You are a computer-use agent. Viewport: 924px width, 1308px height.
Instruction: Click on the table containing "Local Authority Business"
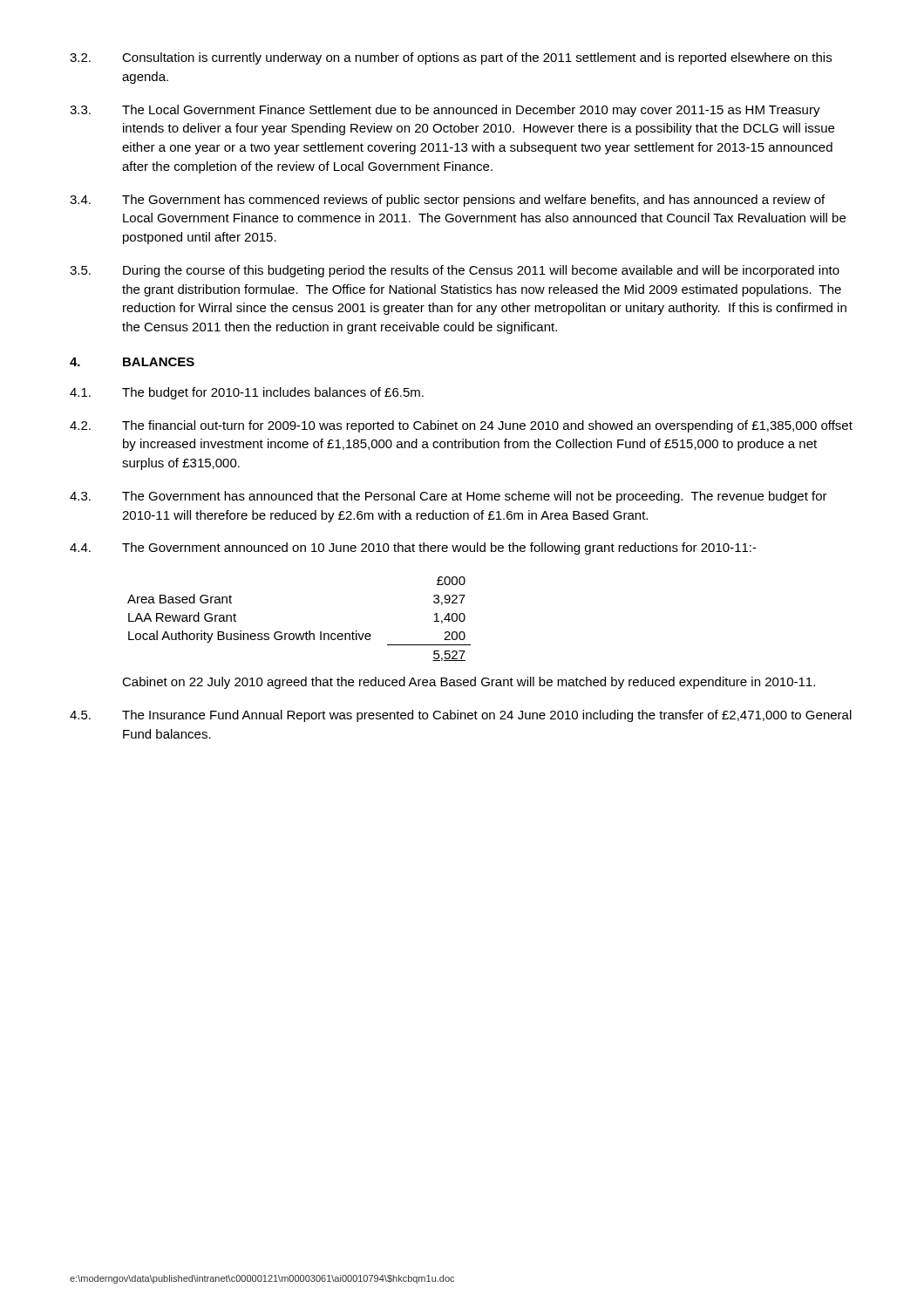(488, 617)
